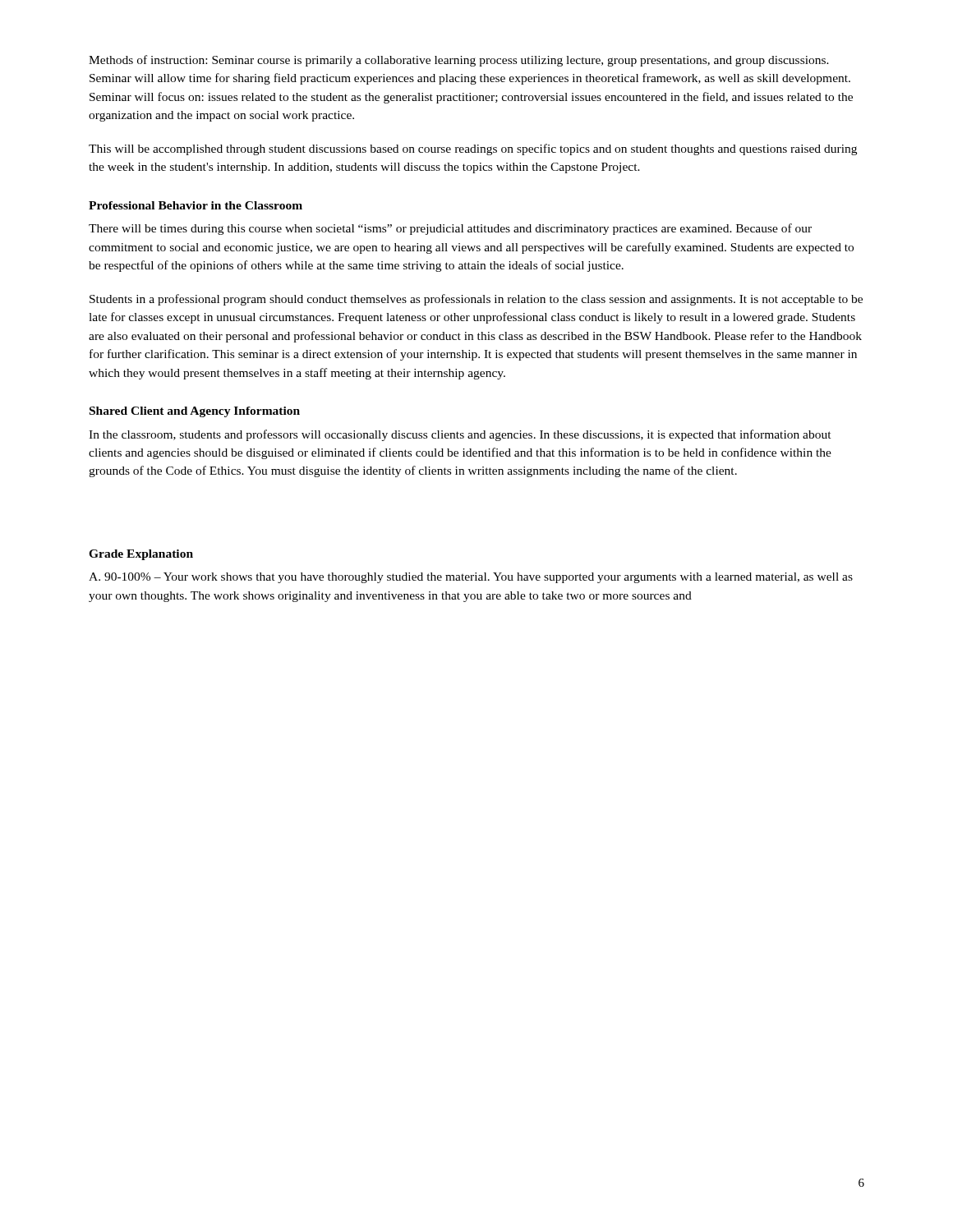Screen dimensions: 1232x953
Task: Click on the text block with the text "Methods of instruction: Seminar course is primarily"
Action: click(x=476, y=88)
